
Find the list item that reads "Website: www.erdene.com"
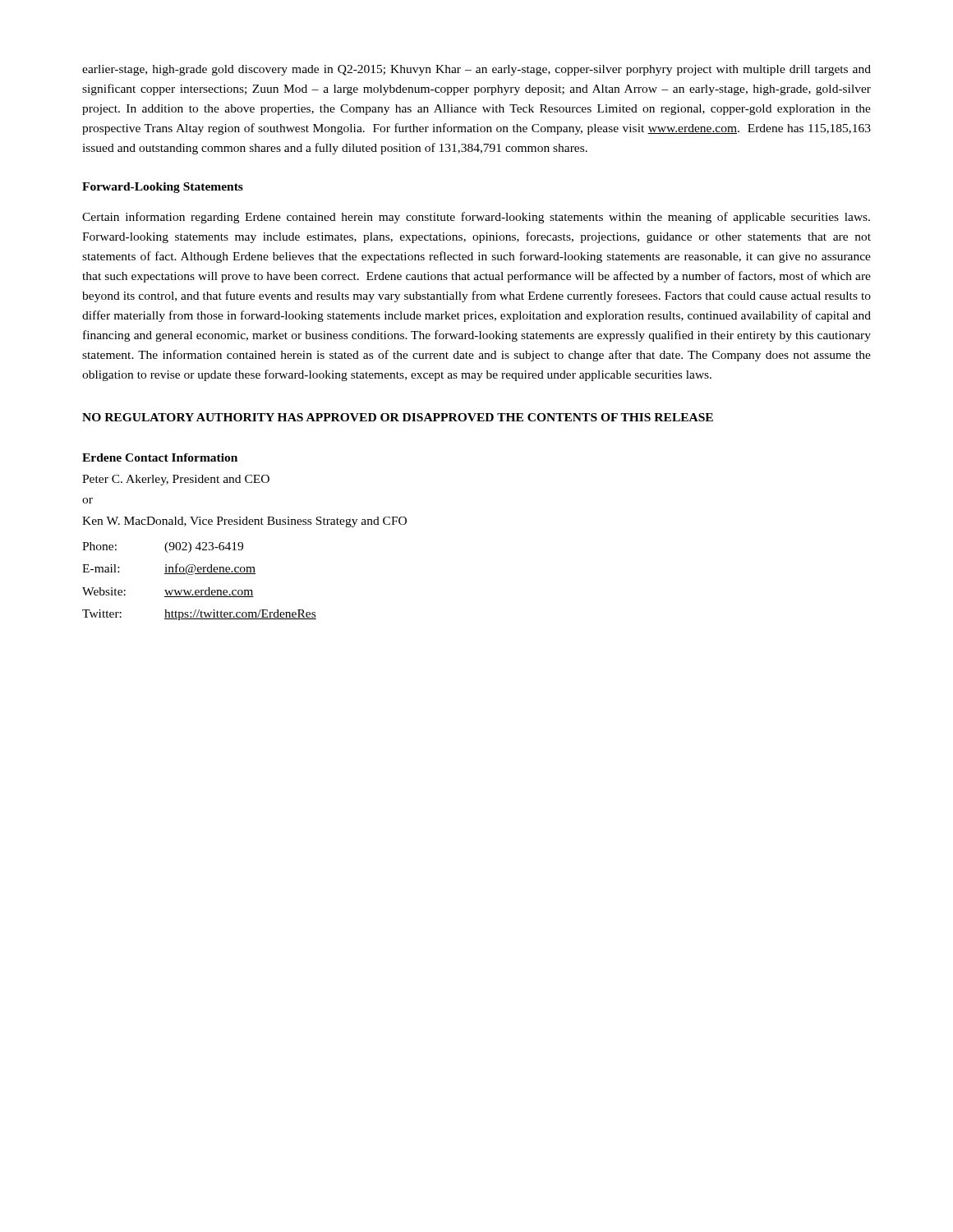[x=199, y=591]
